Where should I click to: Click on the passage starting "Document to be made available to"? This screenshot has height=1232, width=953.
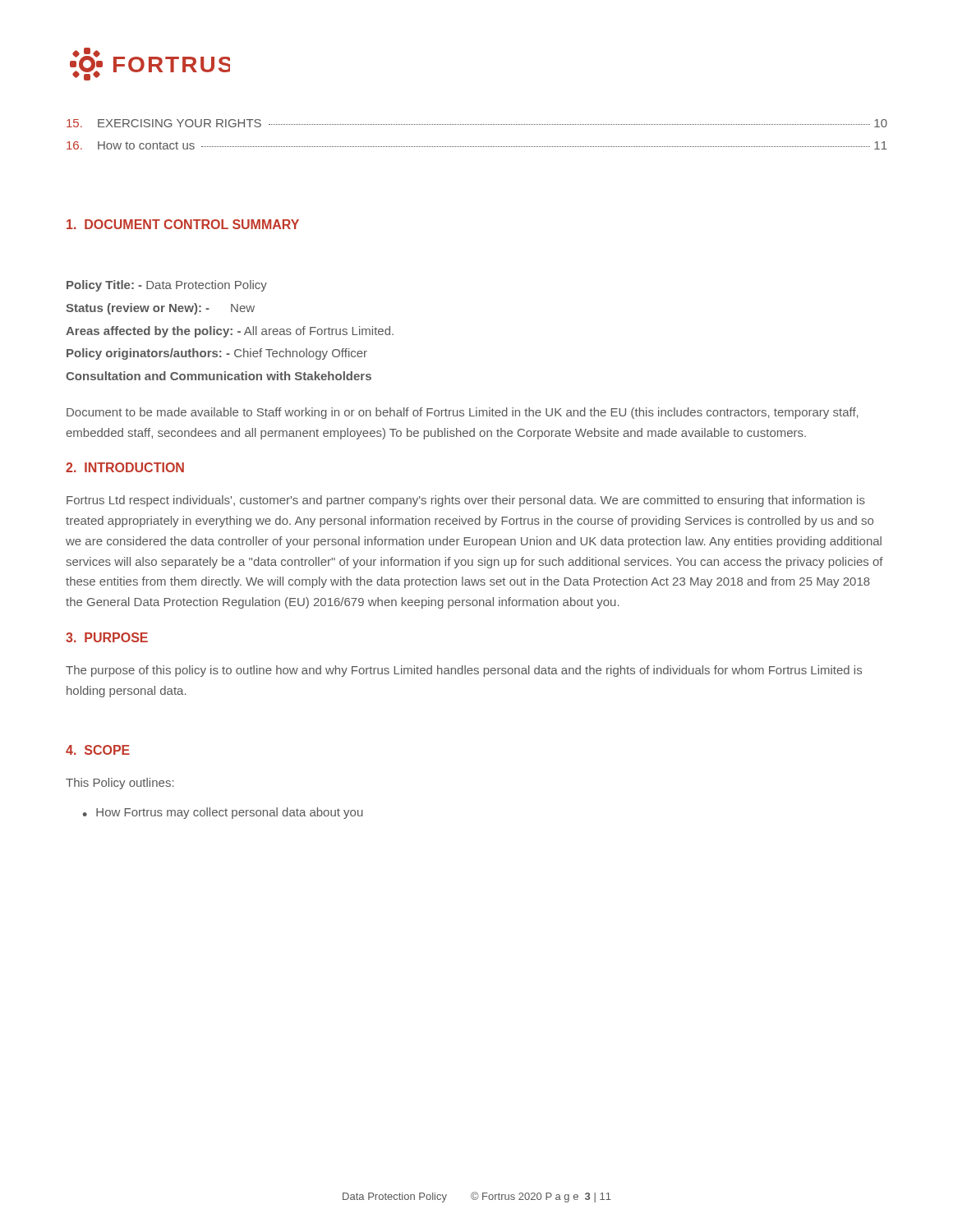click(x=462, y=422)
